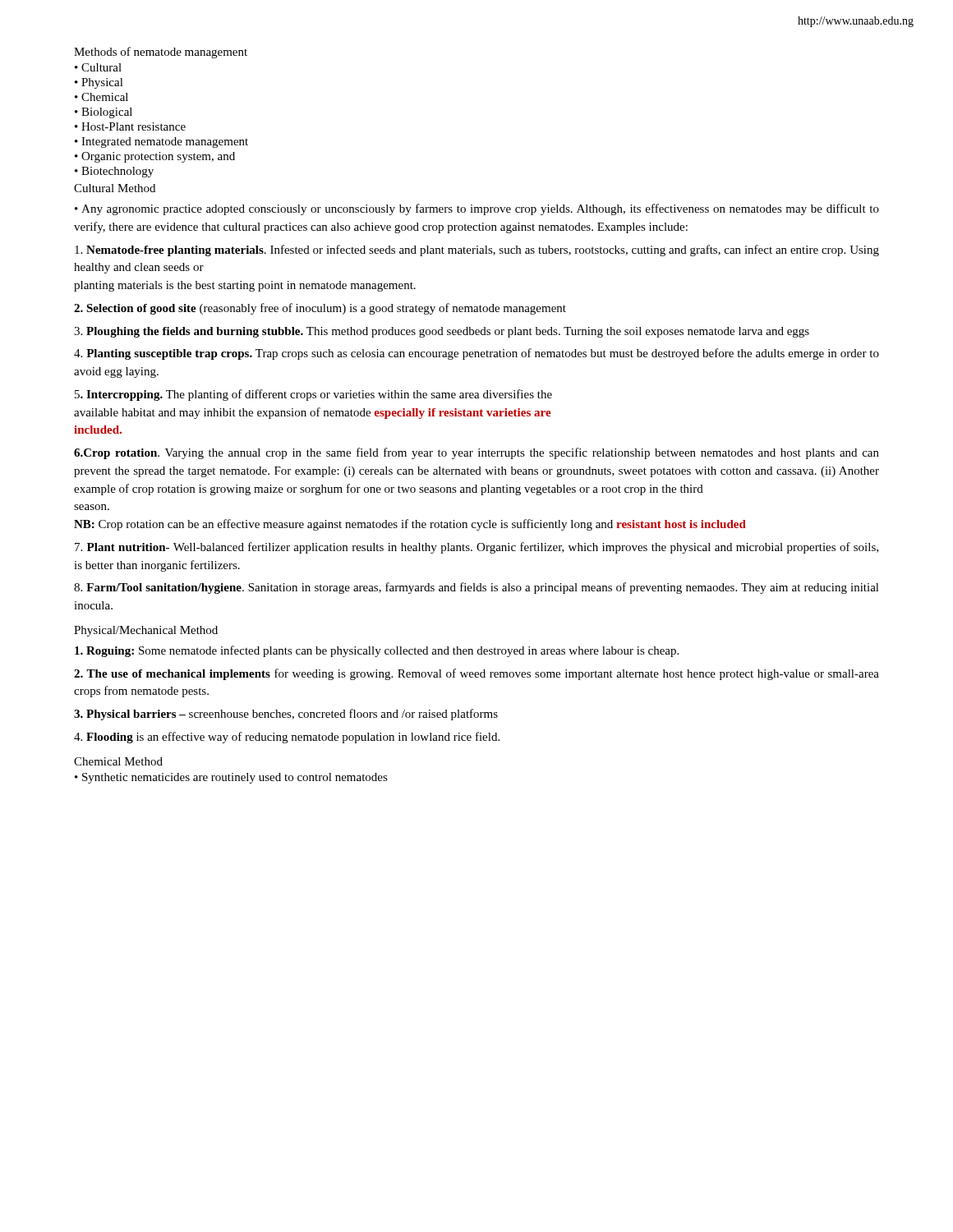Find the block on this page that starts "Planting susceptible trap crops. Trap crops"
Screen dimensions: 1232x953
(476, 362)
